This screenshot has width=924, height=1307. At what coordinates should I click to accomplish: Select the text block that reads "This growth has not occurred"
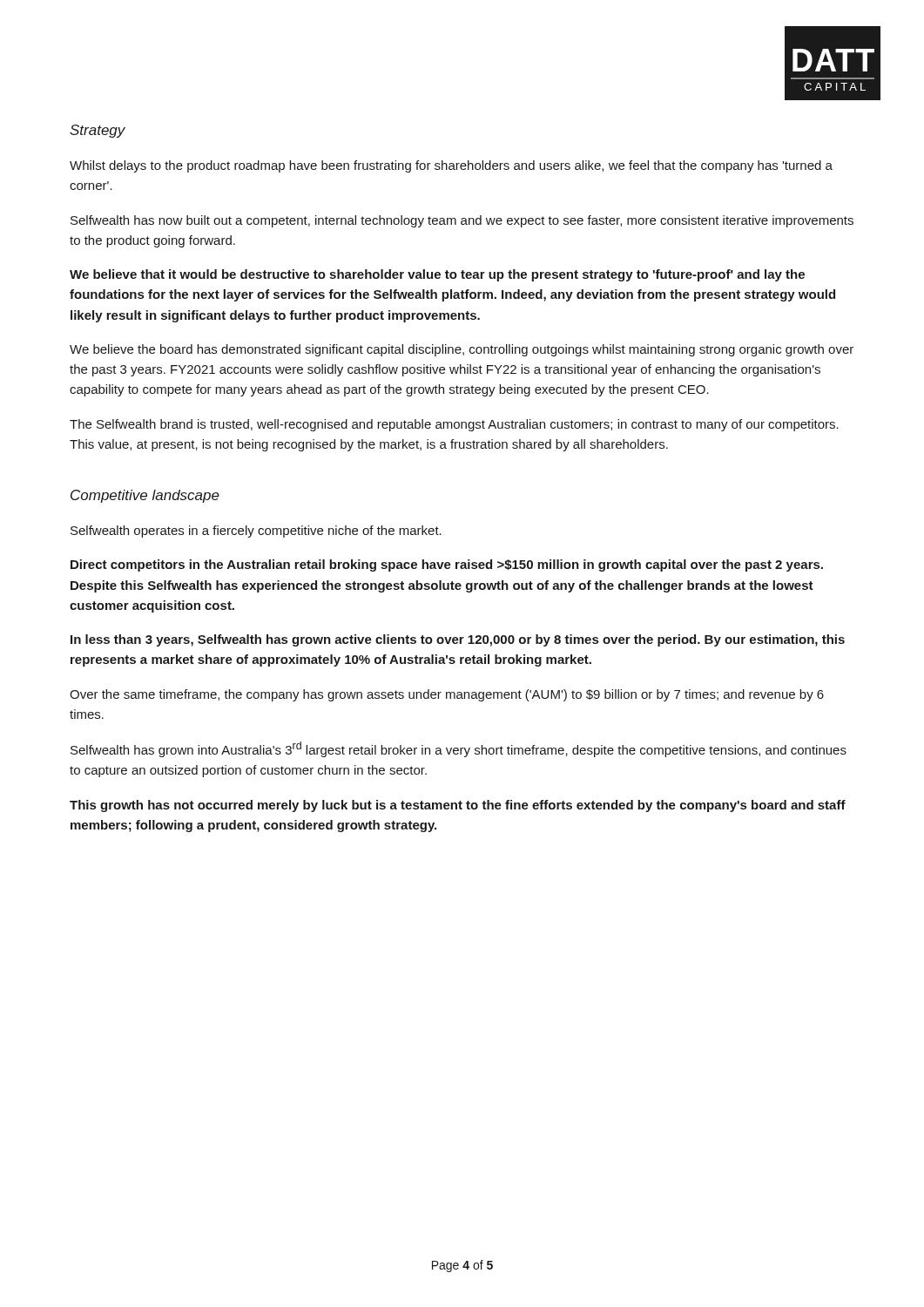click(x=457, y=814)
